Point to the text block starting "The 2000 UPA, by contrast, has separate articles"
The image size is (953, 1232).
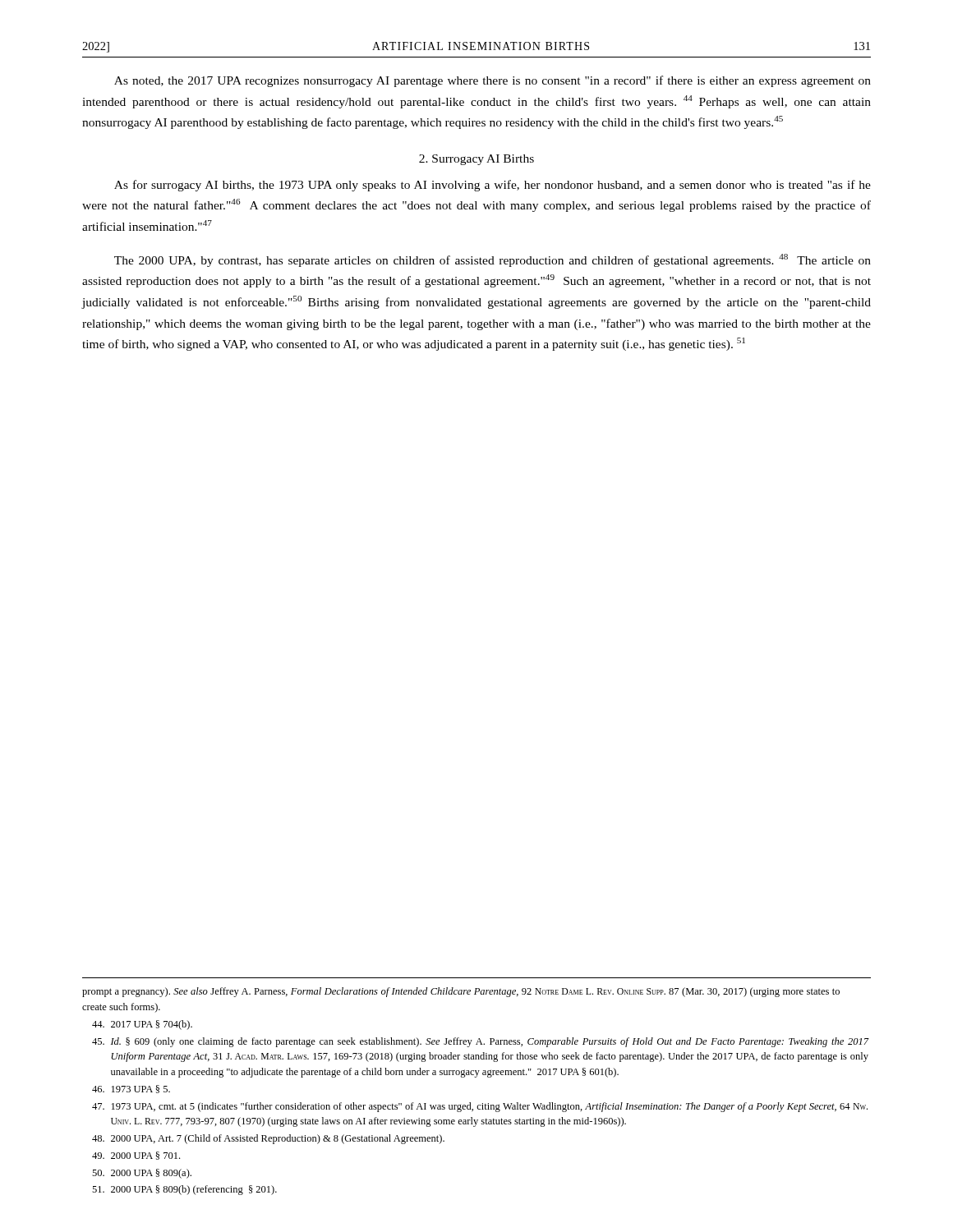(x=476, y=302)
